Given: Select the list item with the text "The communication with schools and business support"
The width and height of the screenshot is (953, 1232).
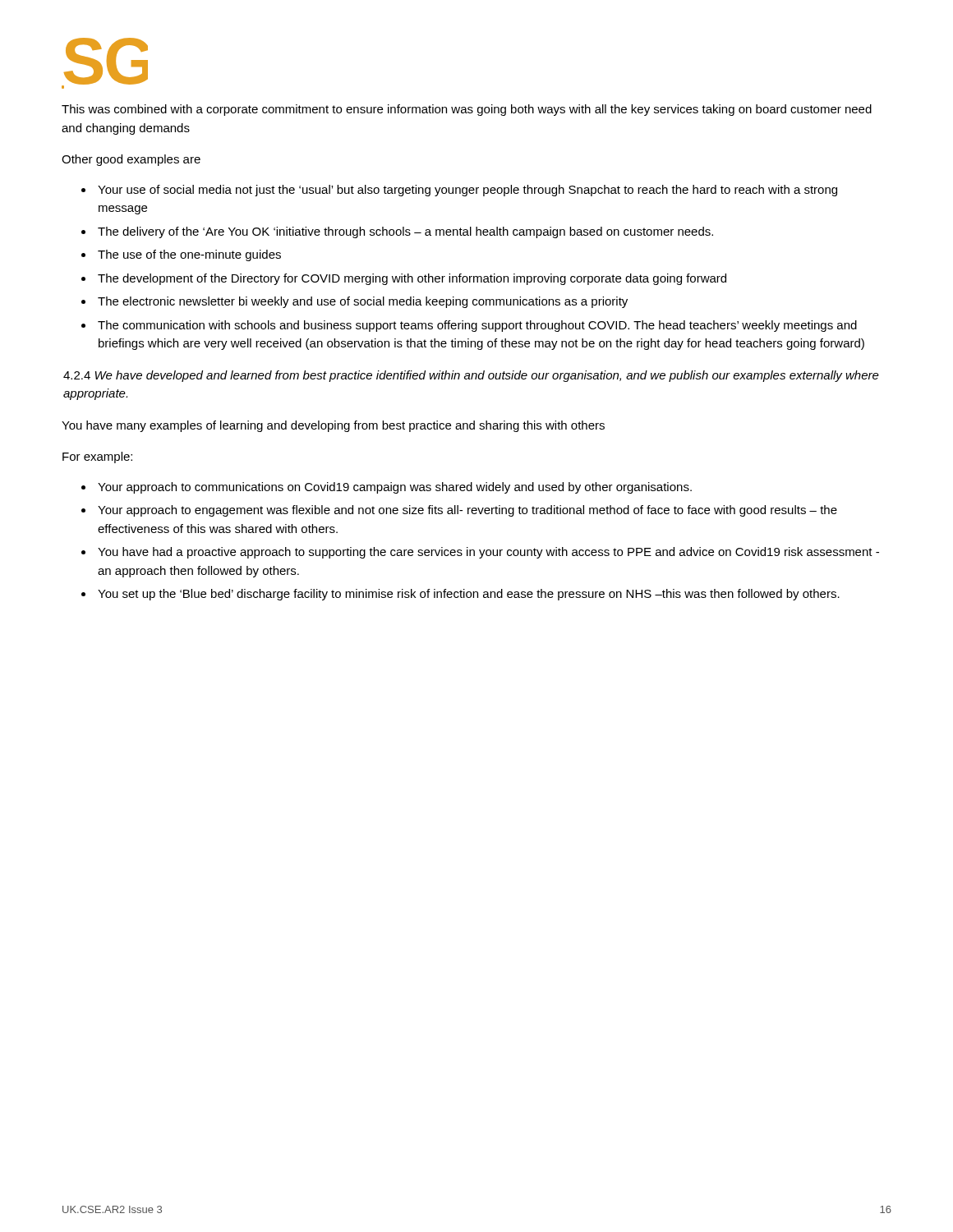Looking at the screenshot, I should coord(481,334).
